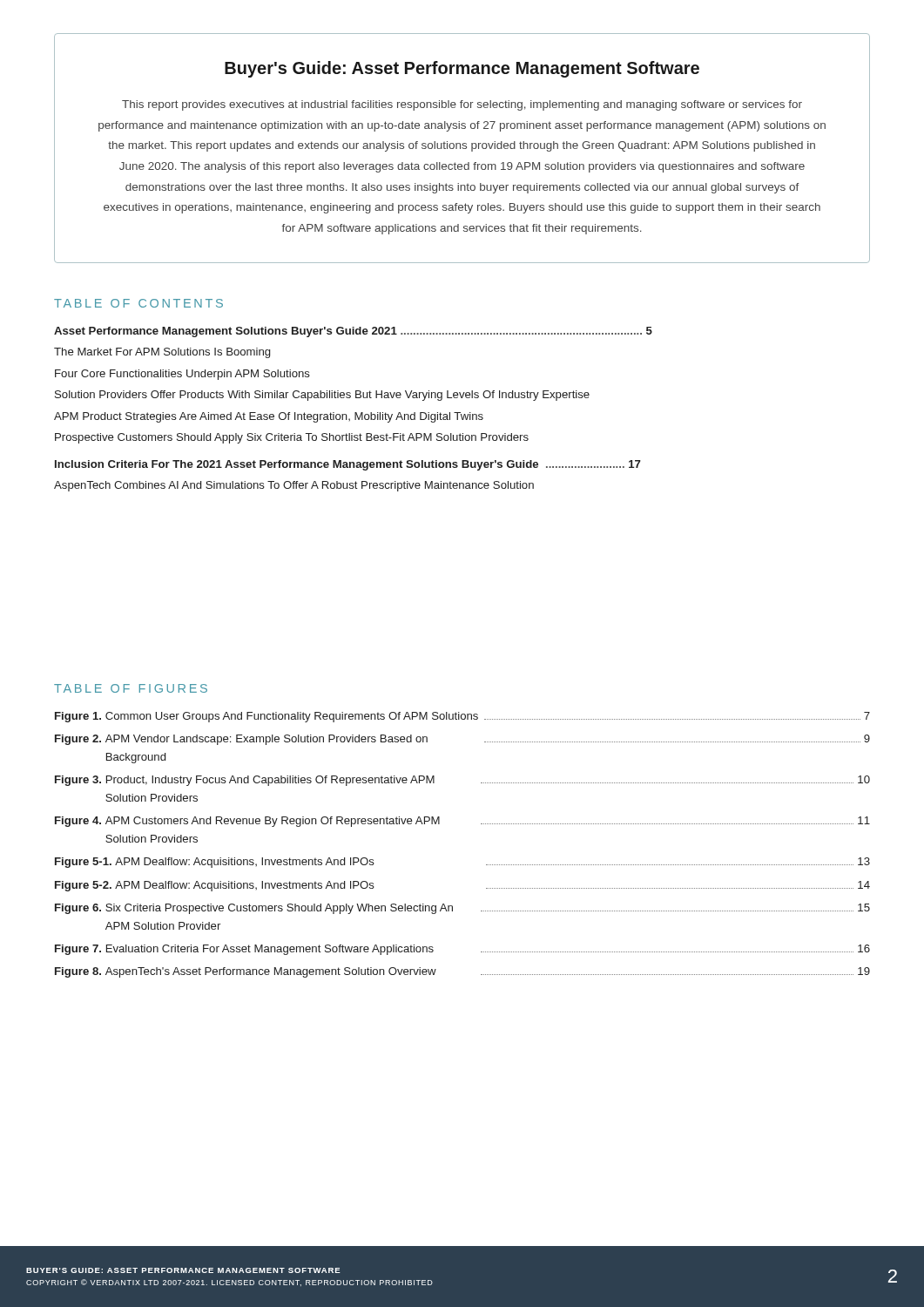Locate the region starting "AspenTech Combines AI And Simulations"
The width and height of the screenshot is (924, 1307).
pos(294,485)
